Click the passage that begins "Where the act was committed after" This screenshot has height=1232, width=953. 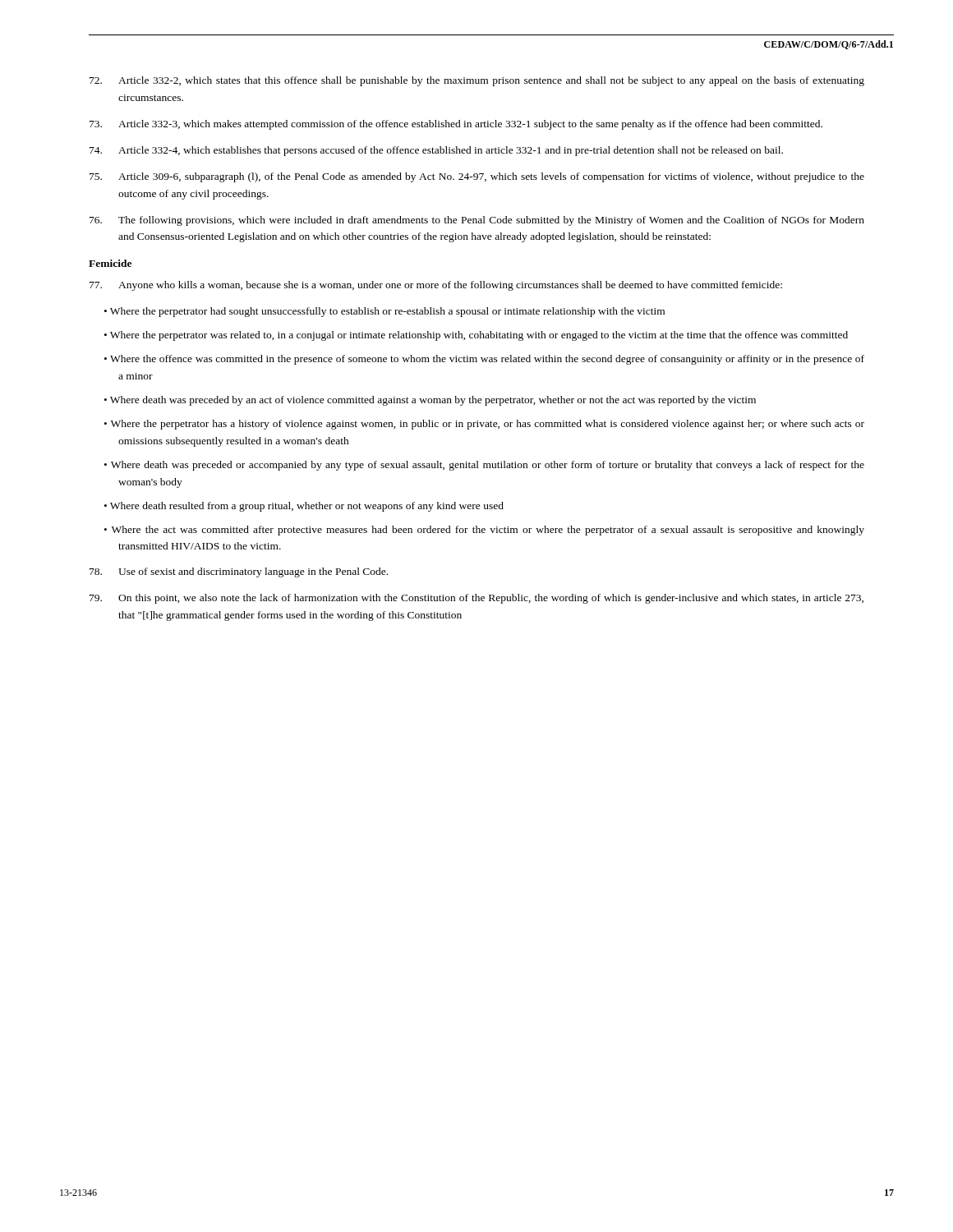(488, 538)
